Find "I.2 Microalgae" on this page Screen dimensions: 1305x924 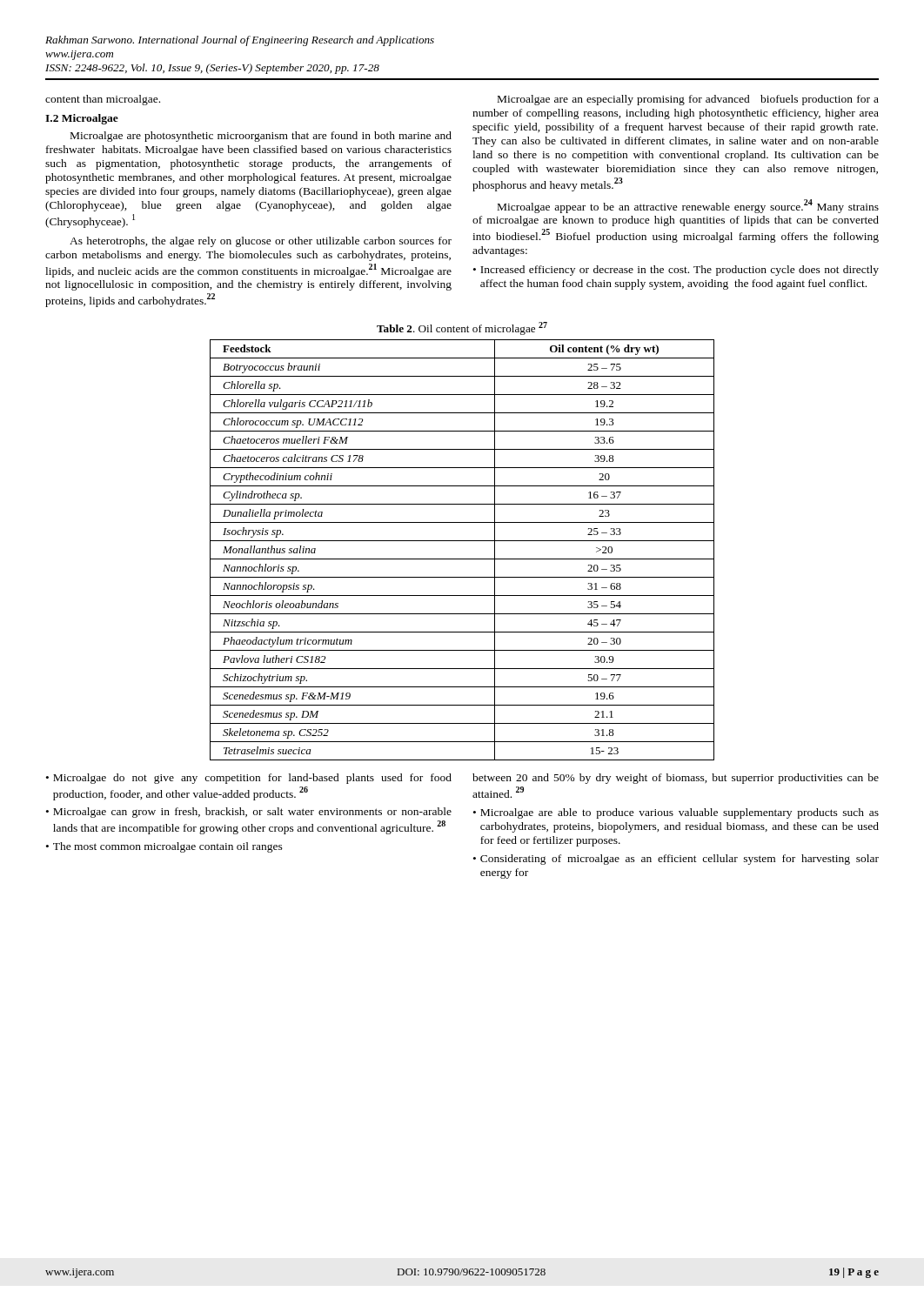tap(82, 119)
